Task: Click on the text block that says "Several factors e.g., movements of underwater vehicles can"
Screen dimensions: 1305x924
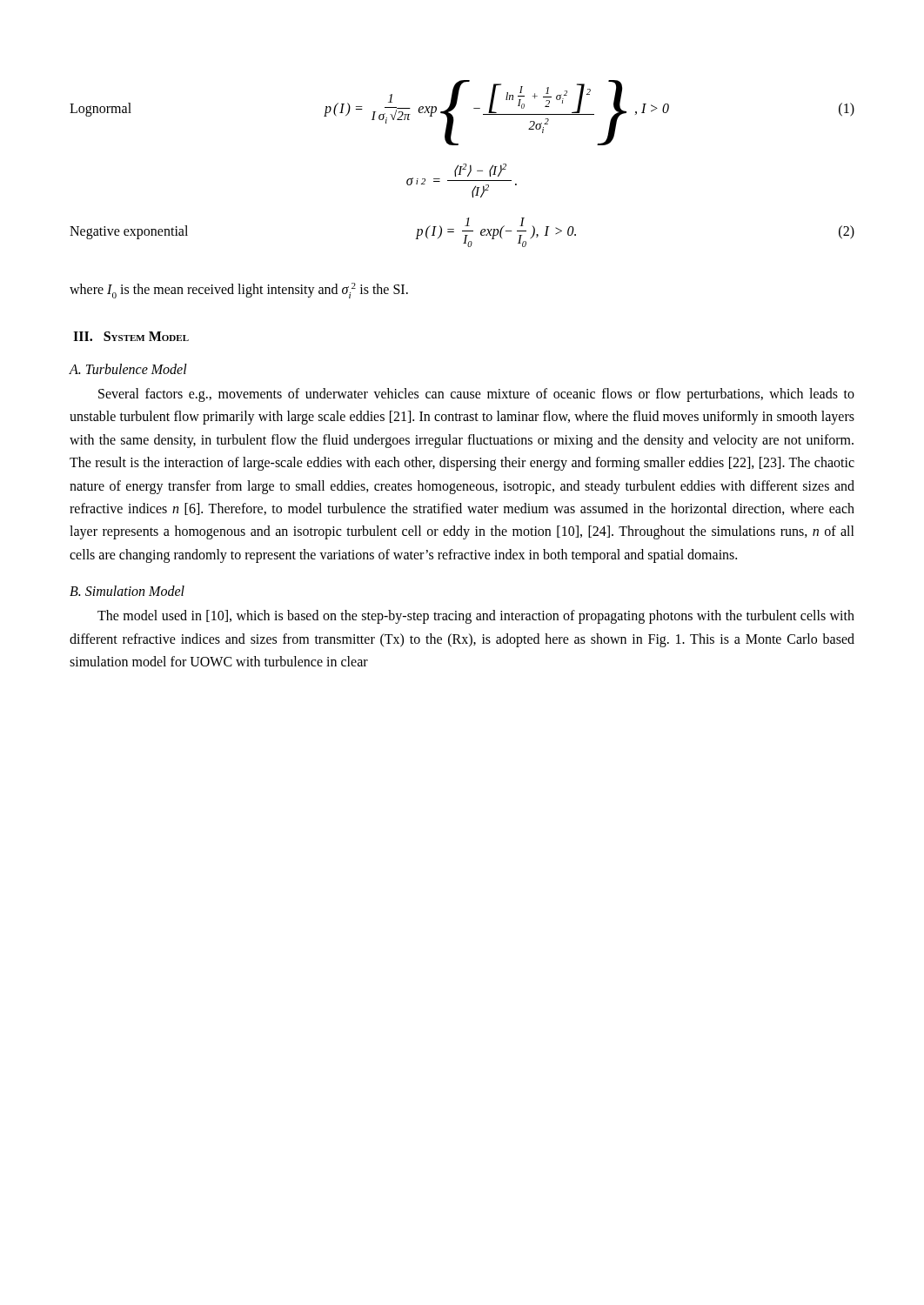Action: tap(462, 475)
